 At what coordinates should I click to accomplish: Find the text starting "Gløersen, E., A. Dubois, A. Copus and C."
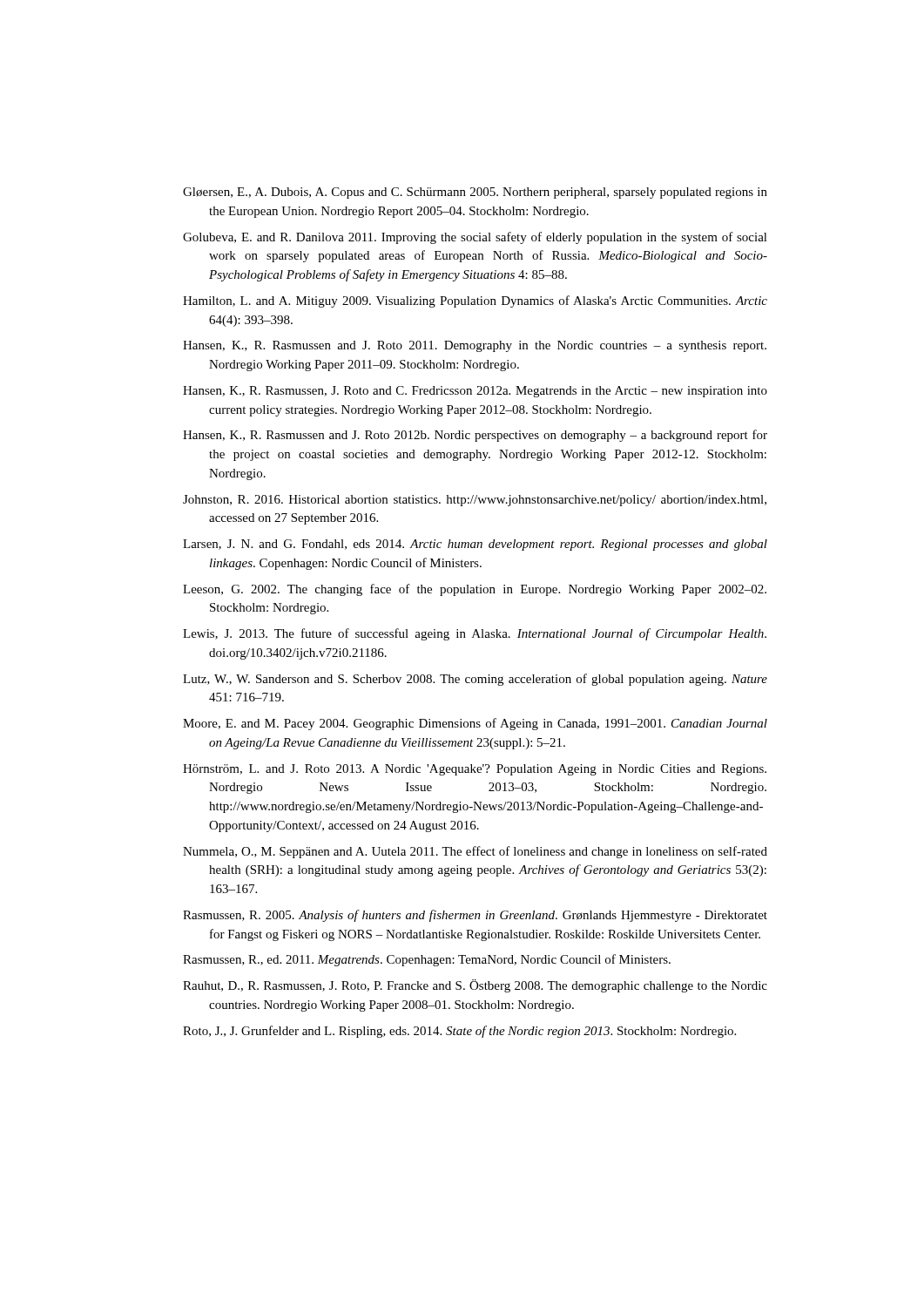[475, 201]
